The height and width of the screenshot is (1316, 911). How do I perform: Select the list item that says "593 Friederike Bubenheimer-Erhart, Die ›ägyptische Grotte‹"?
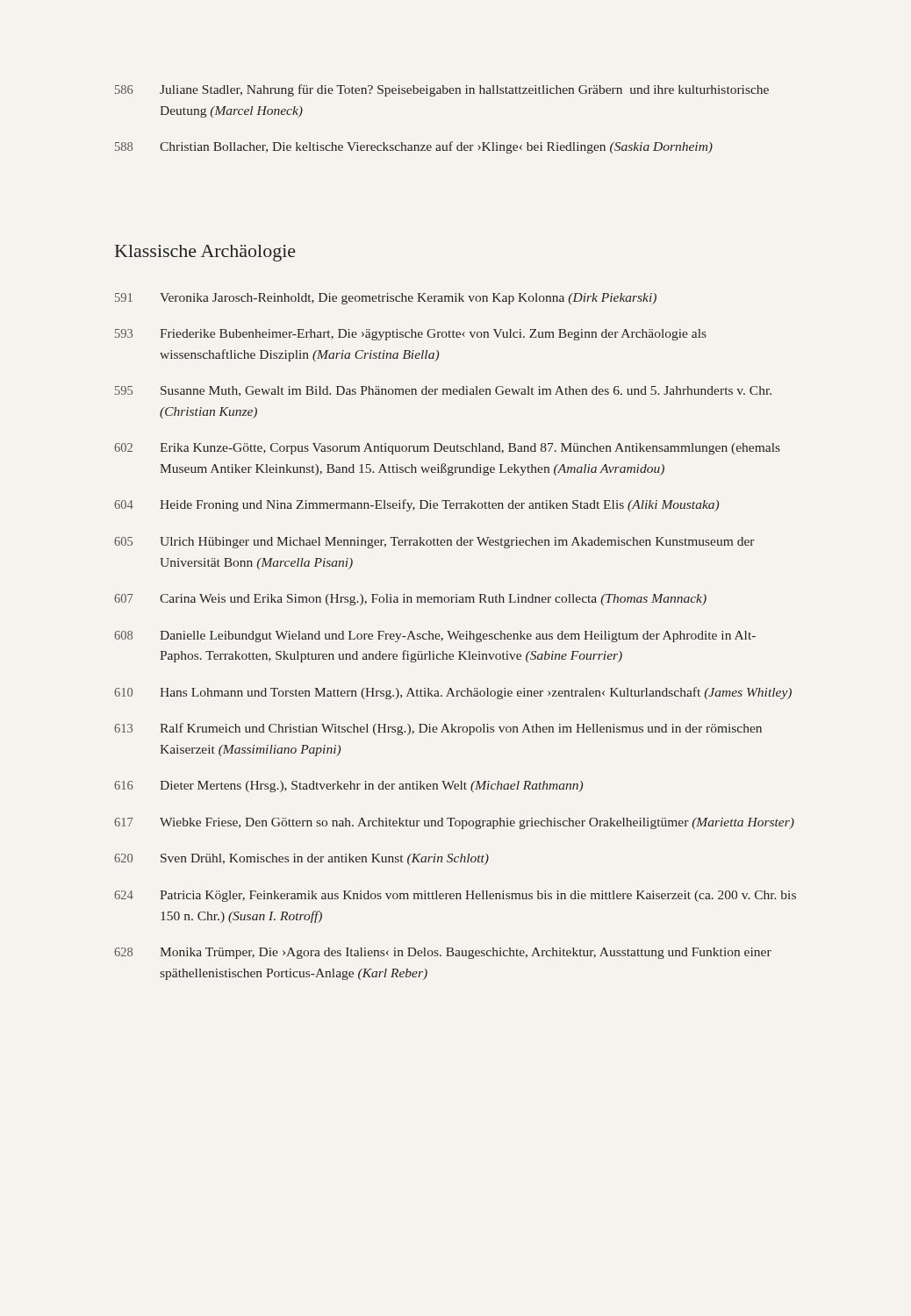click(x=456, y=344)
